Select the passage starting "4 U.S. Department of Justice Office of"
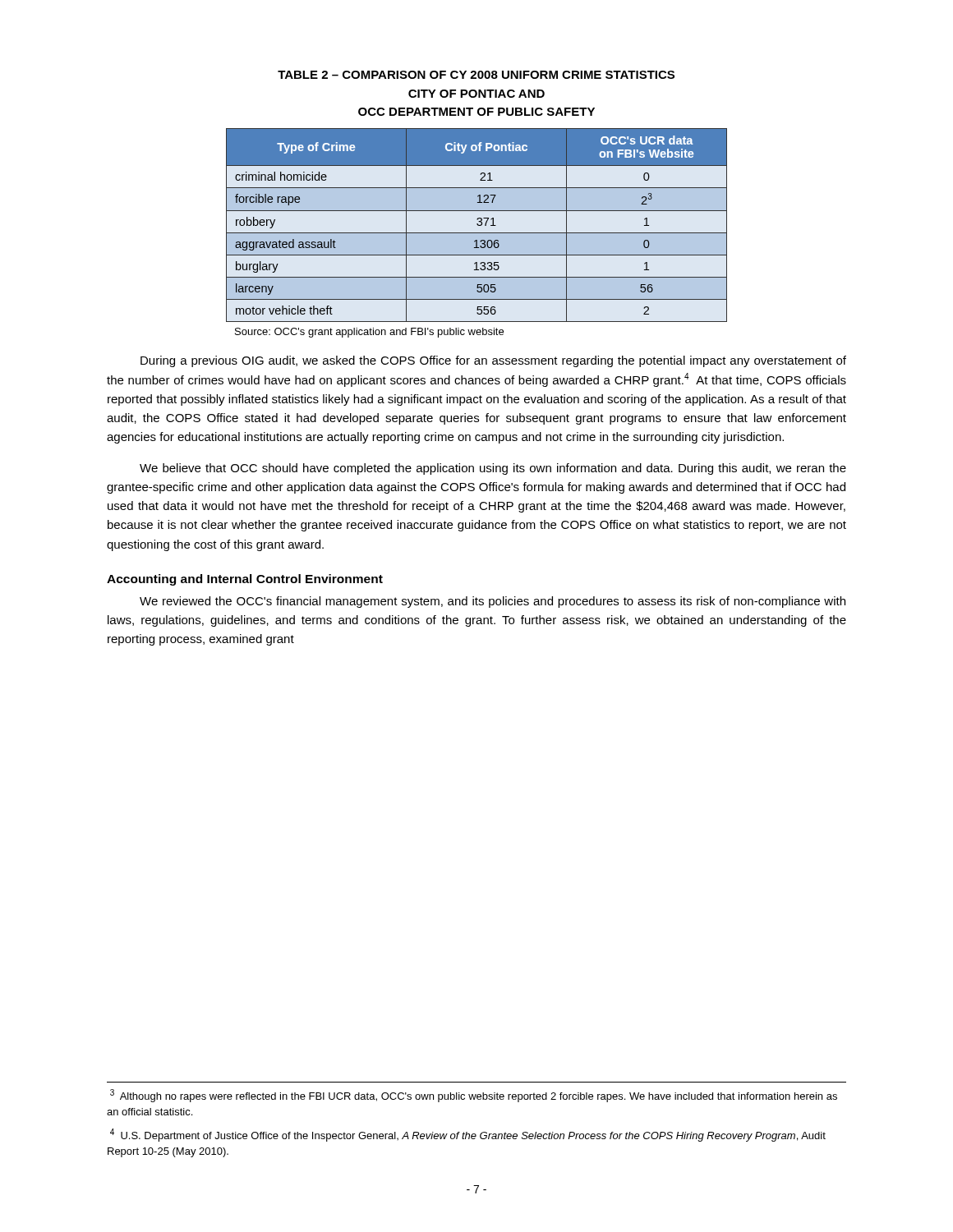The width and height of the screenshot is (953, 1232). click(x=466, y=1142)
